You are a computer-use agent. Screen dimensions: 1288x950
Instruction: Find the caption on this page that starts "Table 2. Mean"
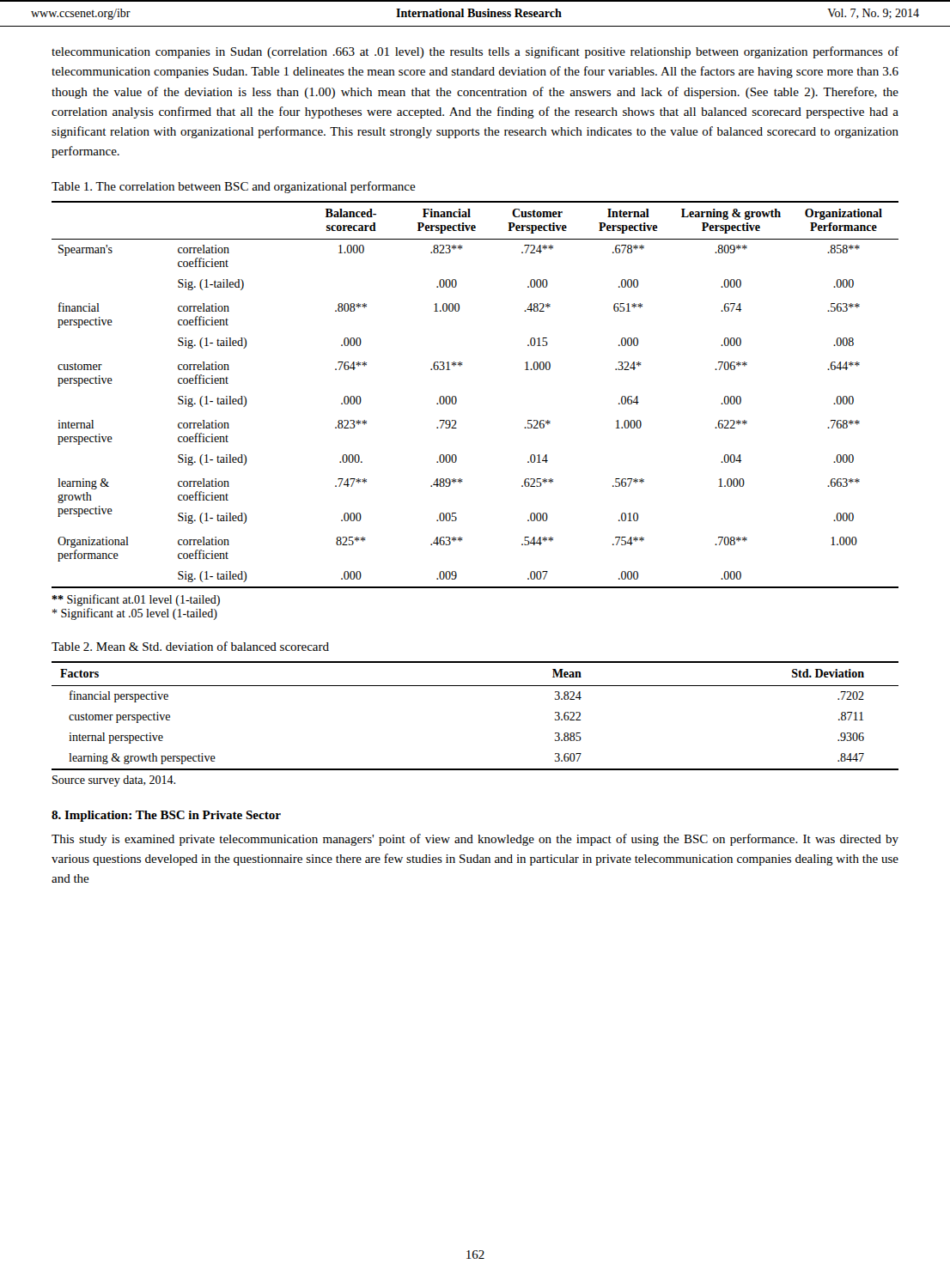pyautogui.click(x=190, y=646)
